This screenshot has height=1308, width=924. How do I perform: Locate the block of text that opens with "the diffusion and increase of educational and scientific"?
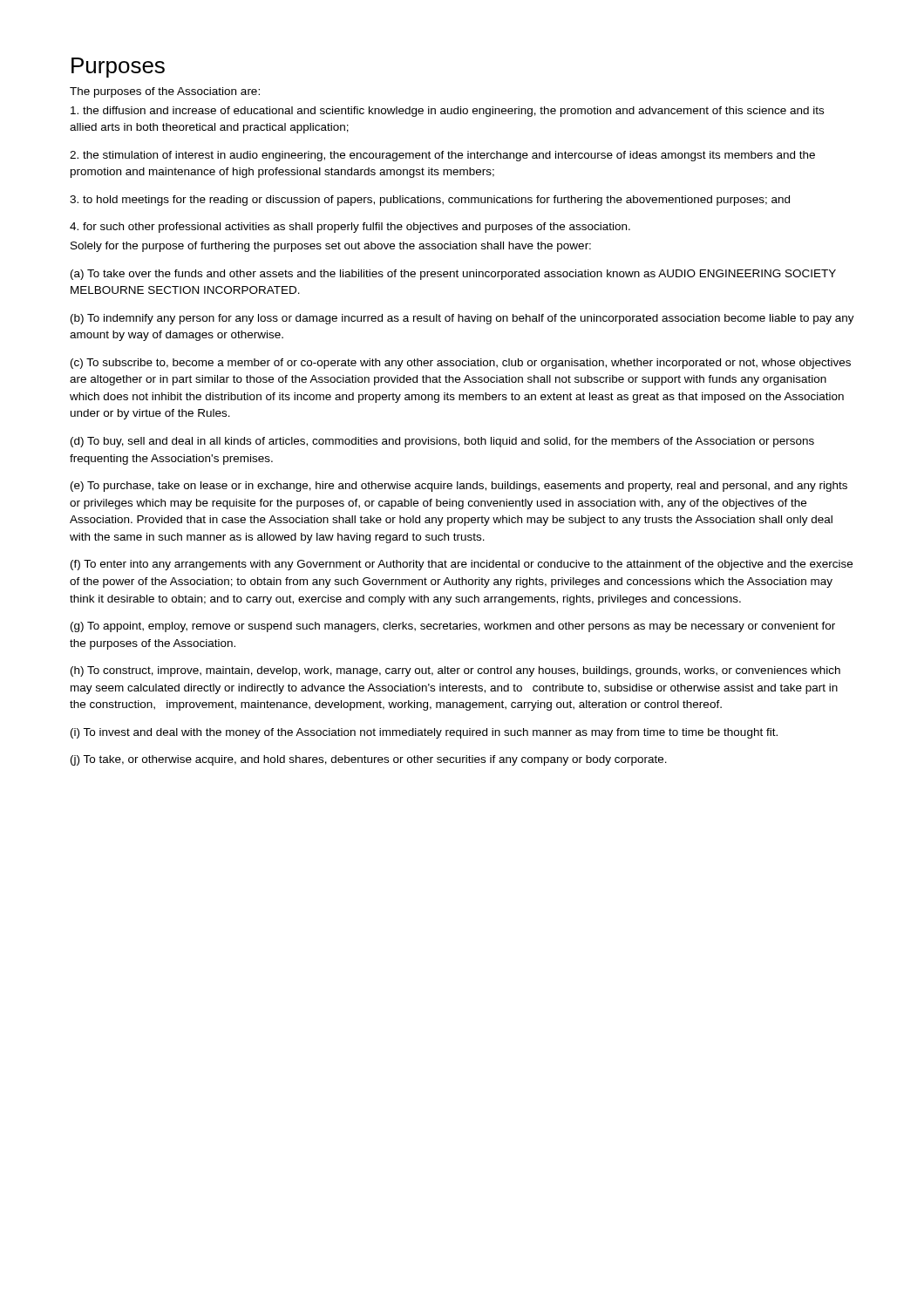[x=447, y=118]
